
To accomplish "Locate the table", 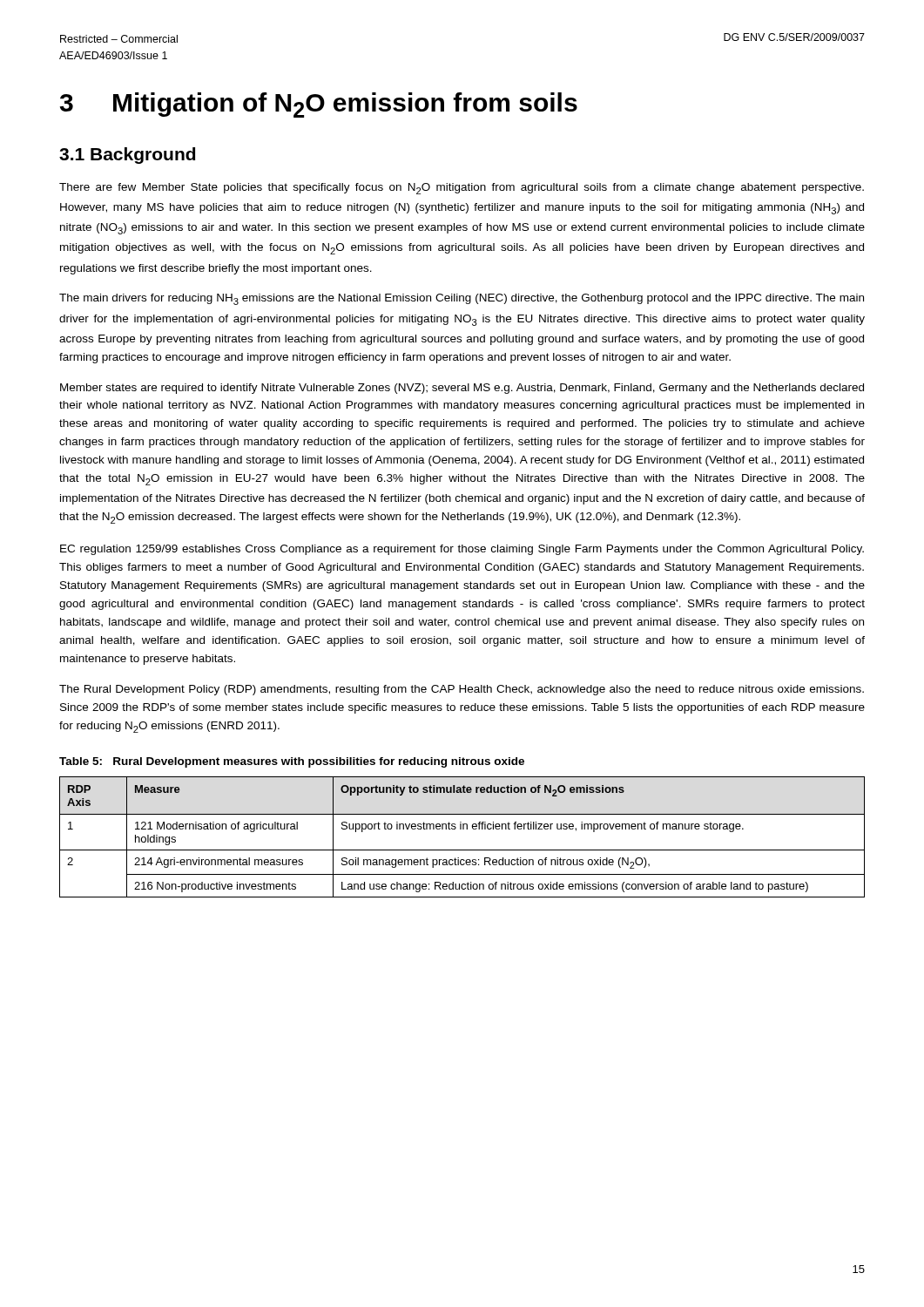I will (462, 837).
